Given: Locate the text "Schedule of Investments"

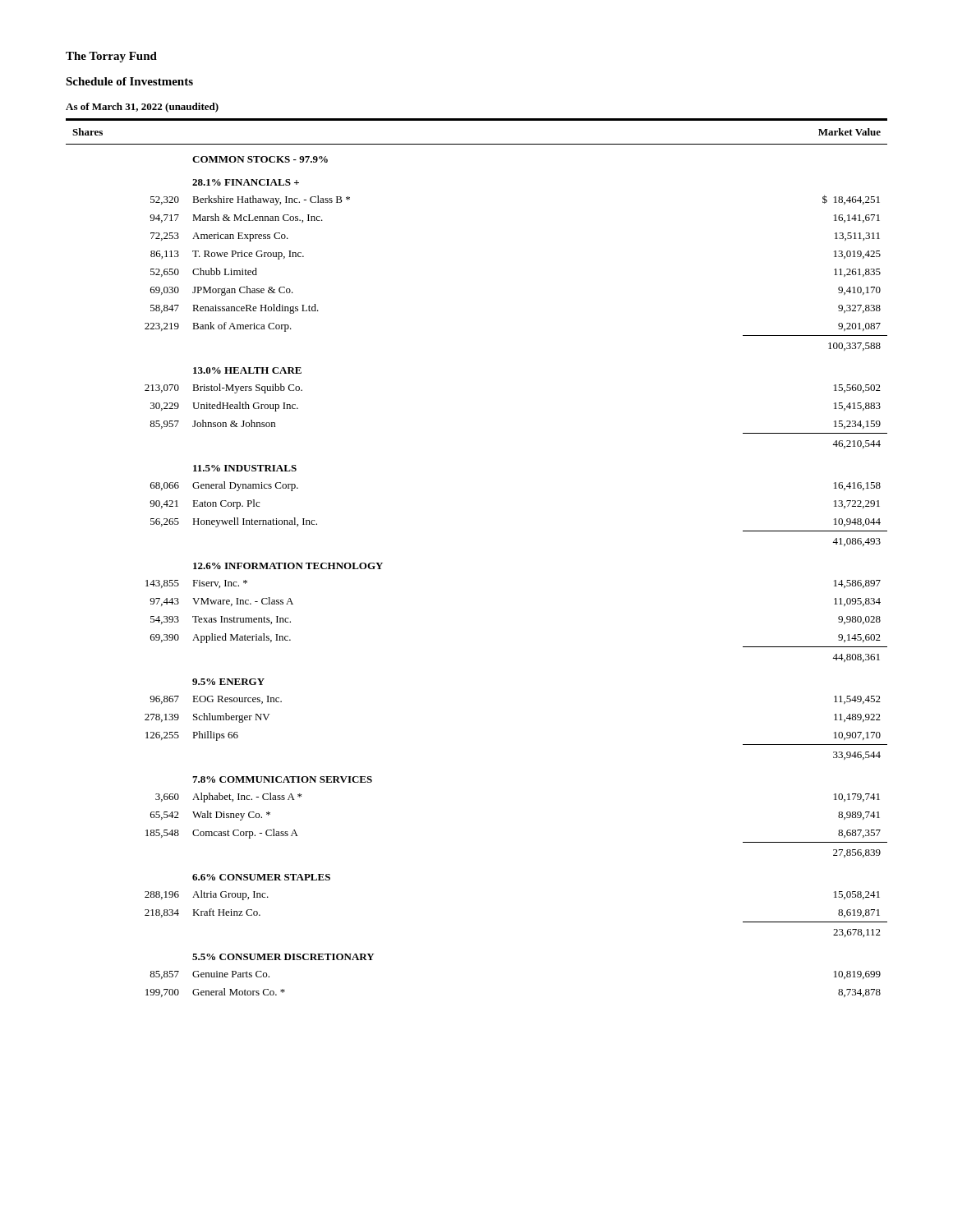Looking at the screenshot, I should (x=129, y=81).
